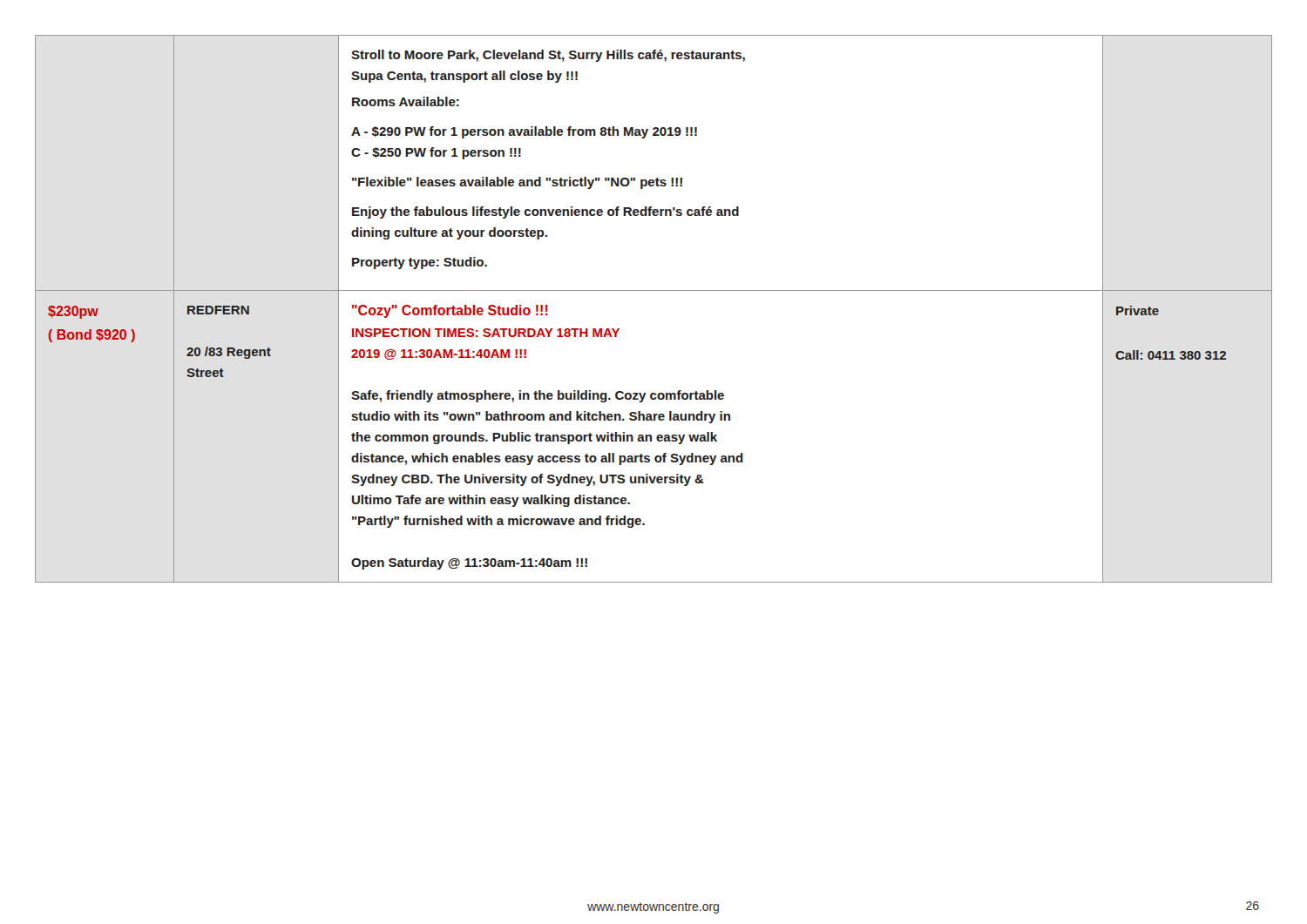
Task: Click the table
Action: tap(654, 309)
